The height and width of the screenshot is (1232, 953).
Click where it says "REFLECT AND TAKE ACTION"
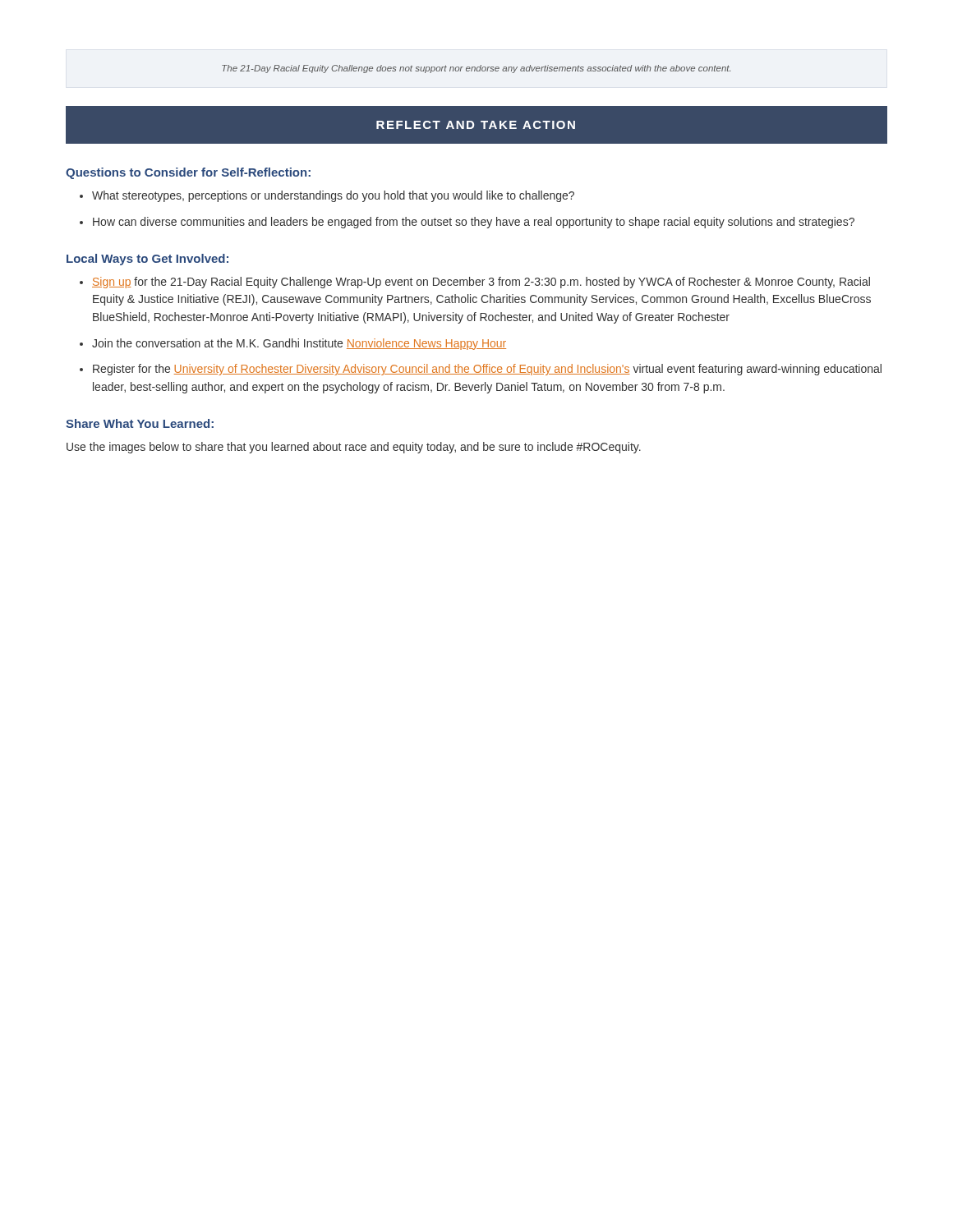(x=476, y=125)
